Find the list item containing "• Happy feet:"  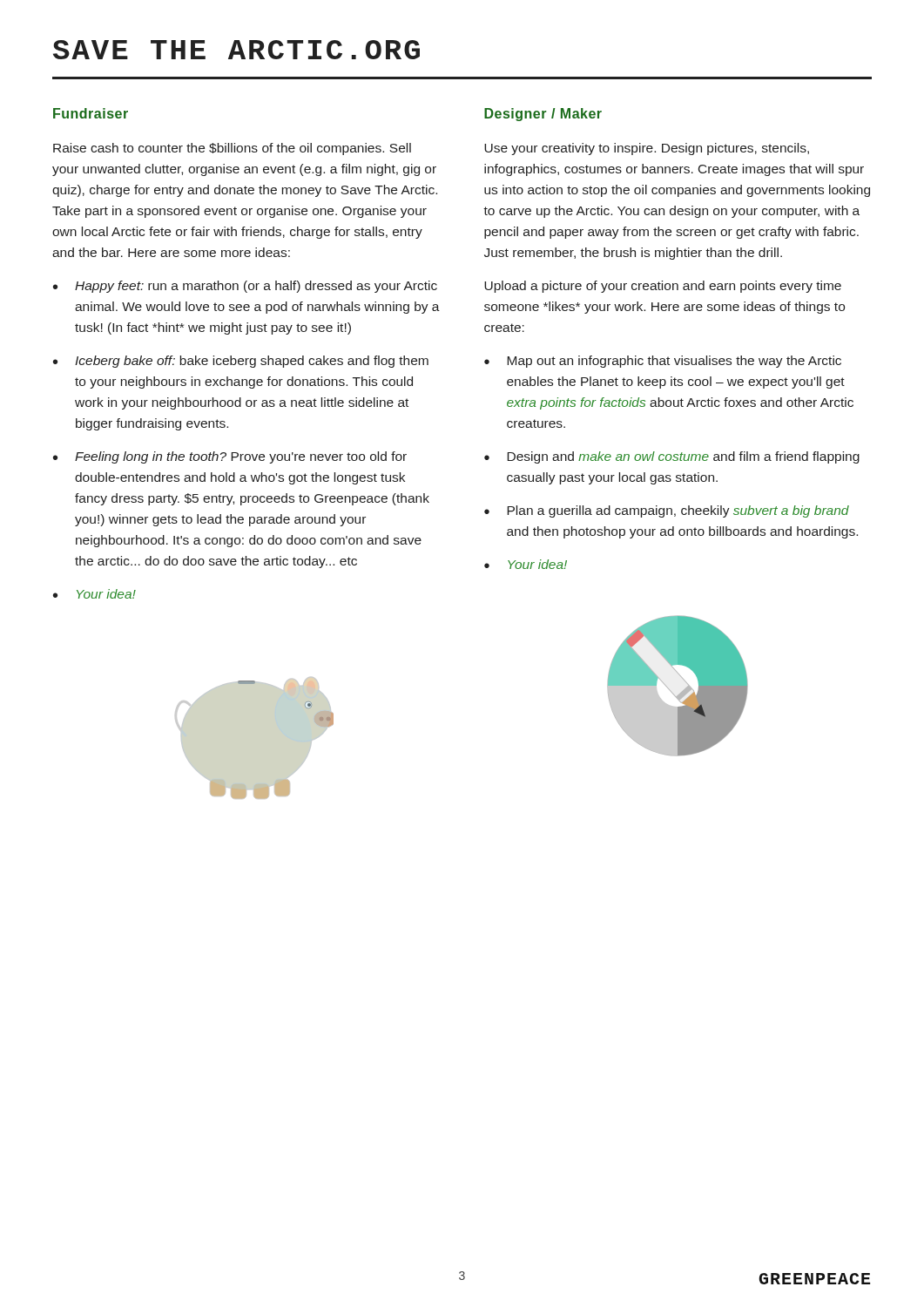tap(246, 307)
